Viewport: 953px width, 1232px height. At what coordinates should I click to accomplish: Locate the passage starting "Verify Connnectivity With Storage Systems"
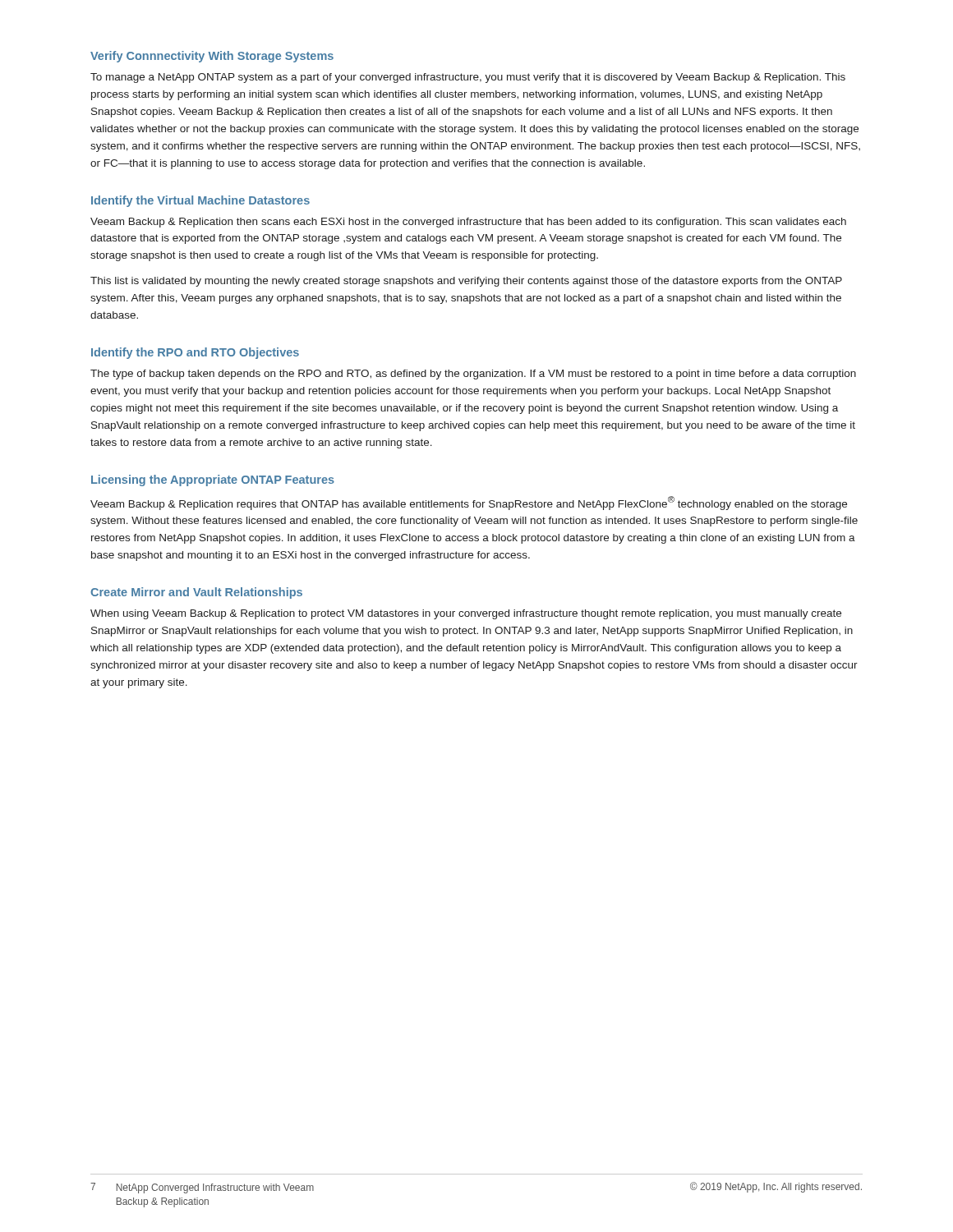click(212, 56)
